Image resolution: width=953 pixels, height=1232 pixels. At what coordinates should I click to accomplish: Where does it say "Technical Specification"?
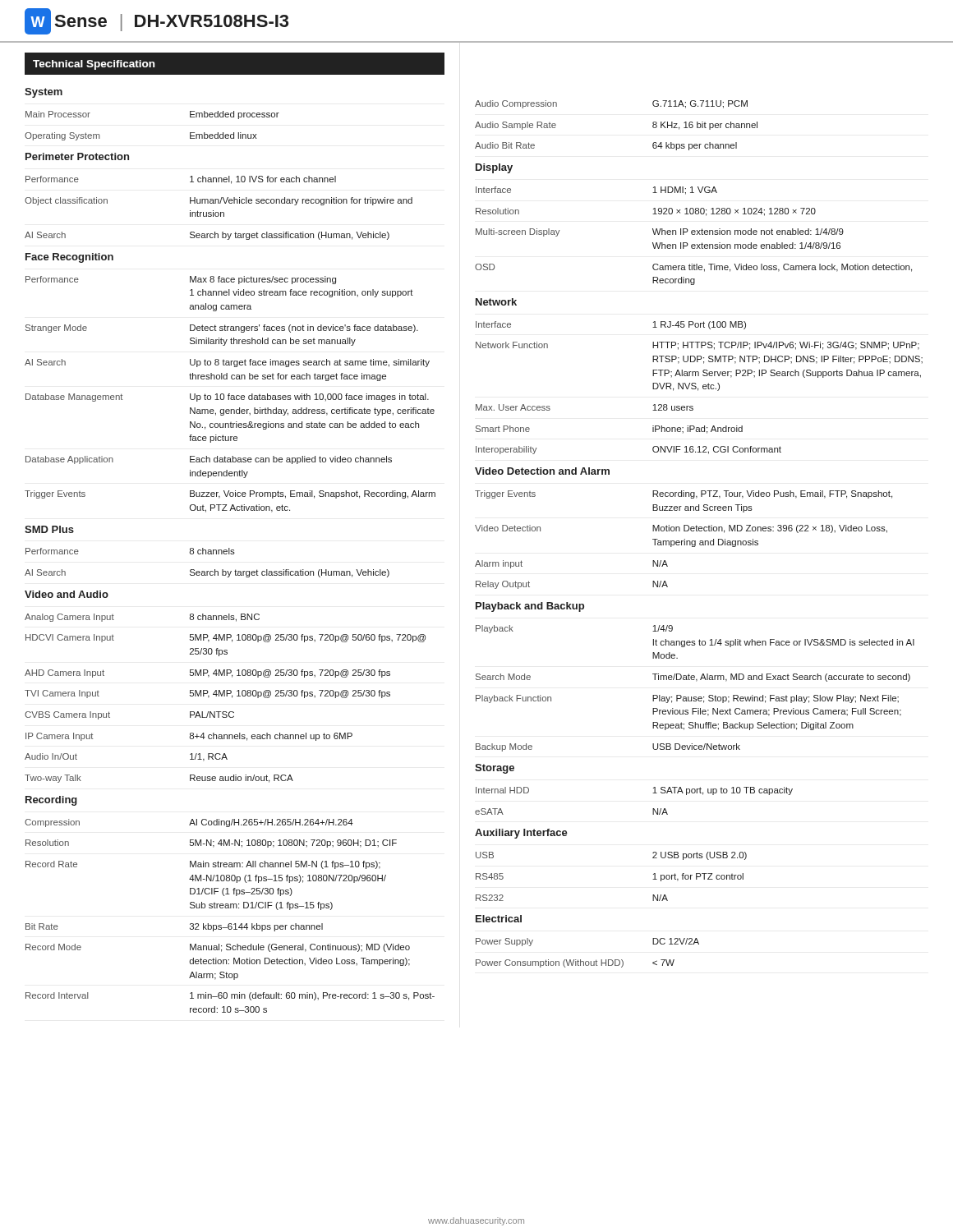coord(94,64)
